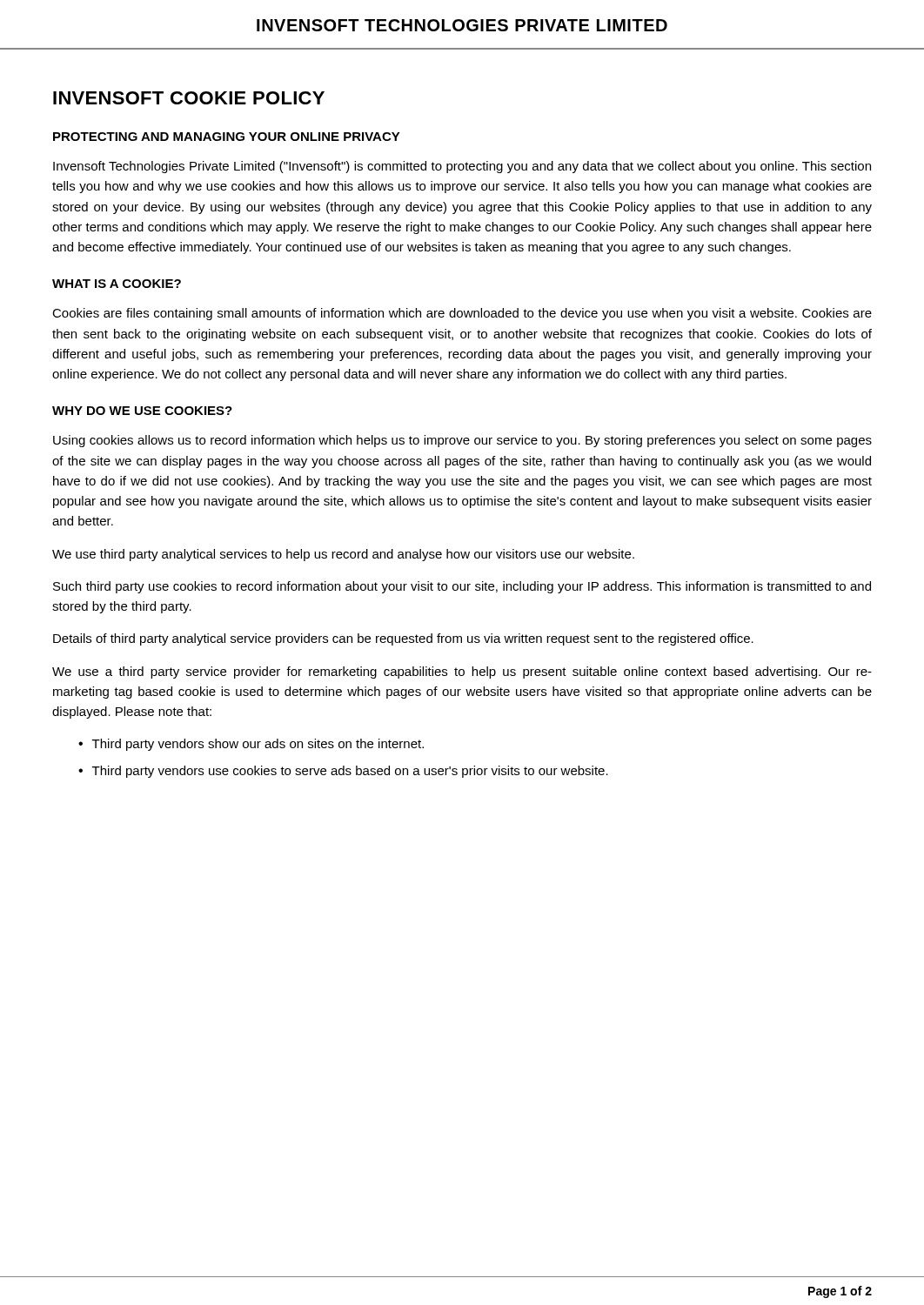This screenshot has height=1305, width=924.
Task: Locate the text block starting "We use third party analytical"
Action: pyautogui.click(x=344, y=553)
